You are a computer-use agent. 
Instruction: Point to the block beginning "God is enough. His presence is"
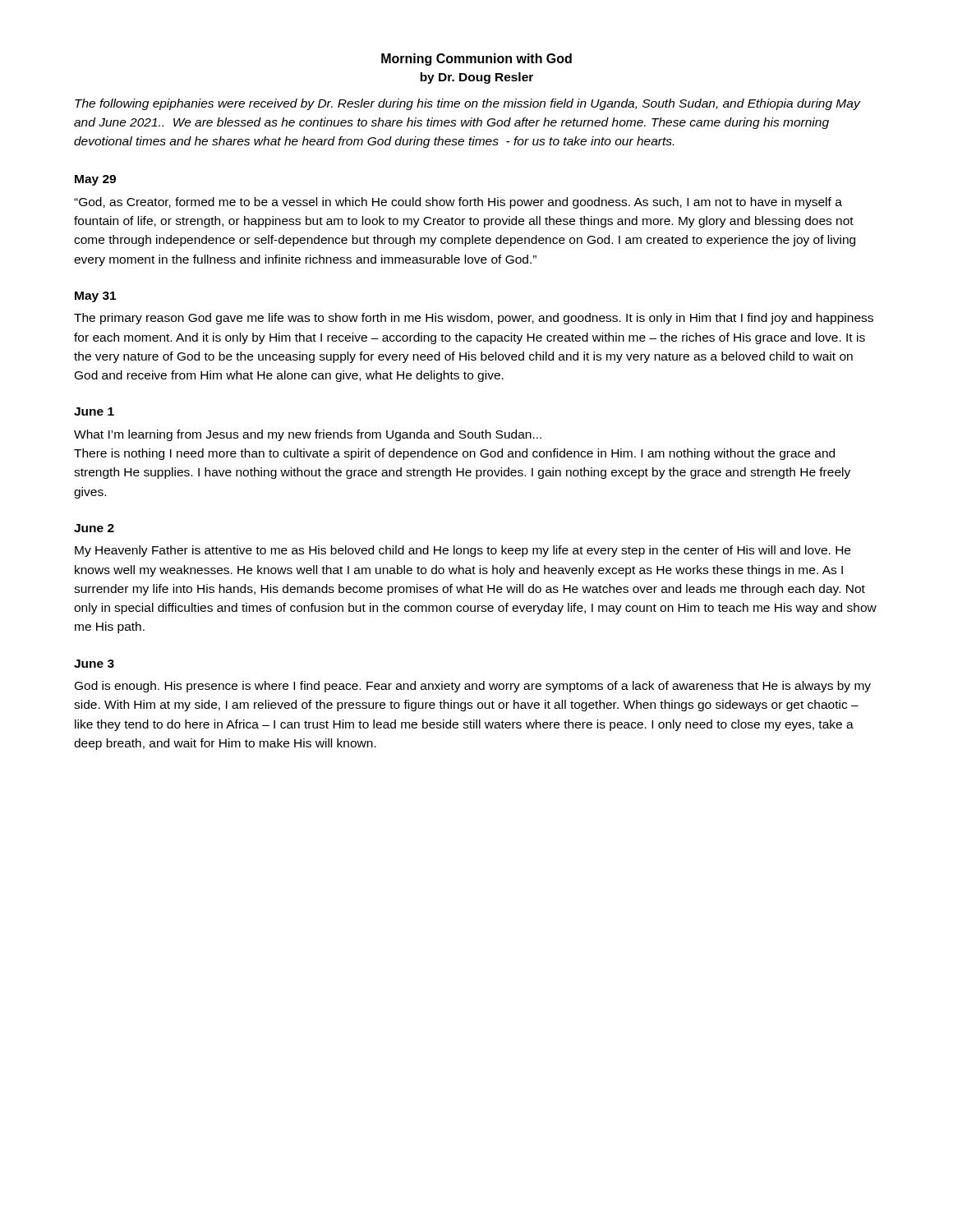click(x=472, y=714)
